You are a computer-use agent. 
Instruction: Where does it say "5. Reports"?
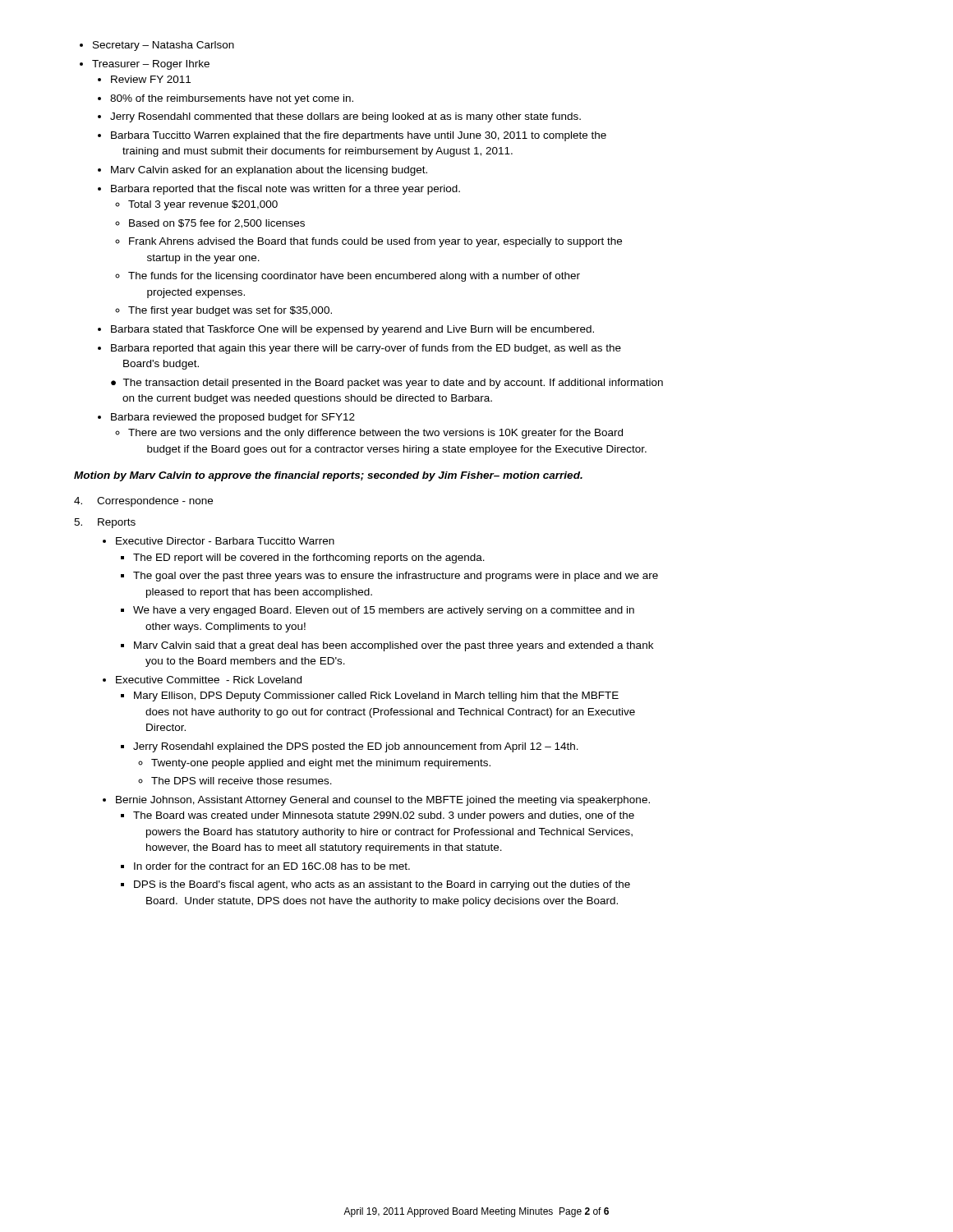[x=105, y=523]
